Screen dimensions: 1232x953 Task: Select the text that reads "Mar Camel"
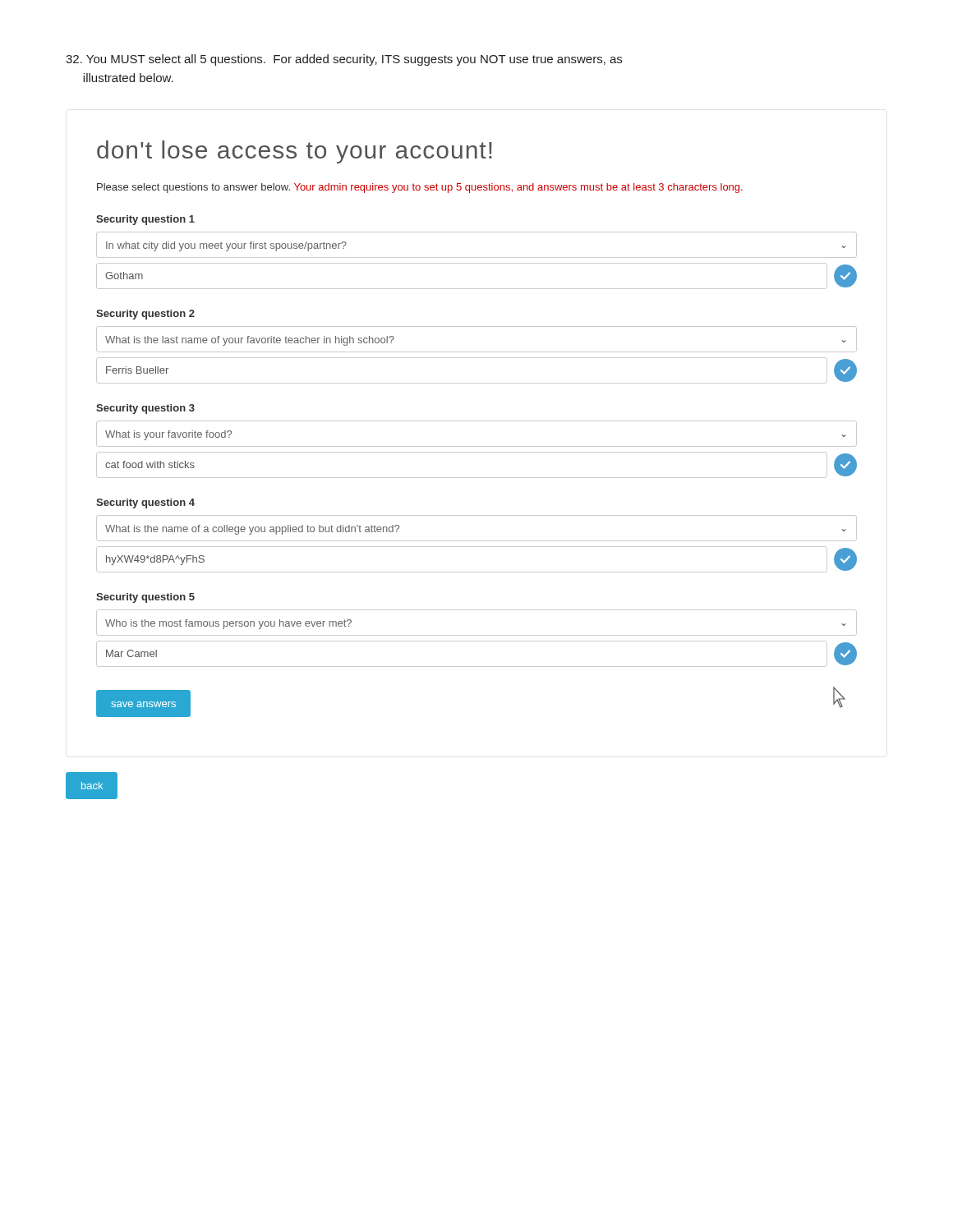131,653
